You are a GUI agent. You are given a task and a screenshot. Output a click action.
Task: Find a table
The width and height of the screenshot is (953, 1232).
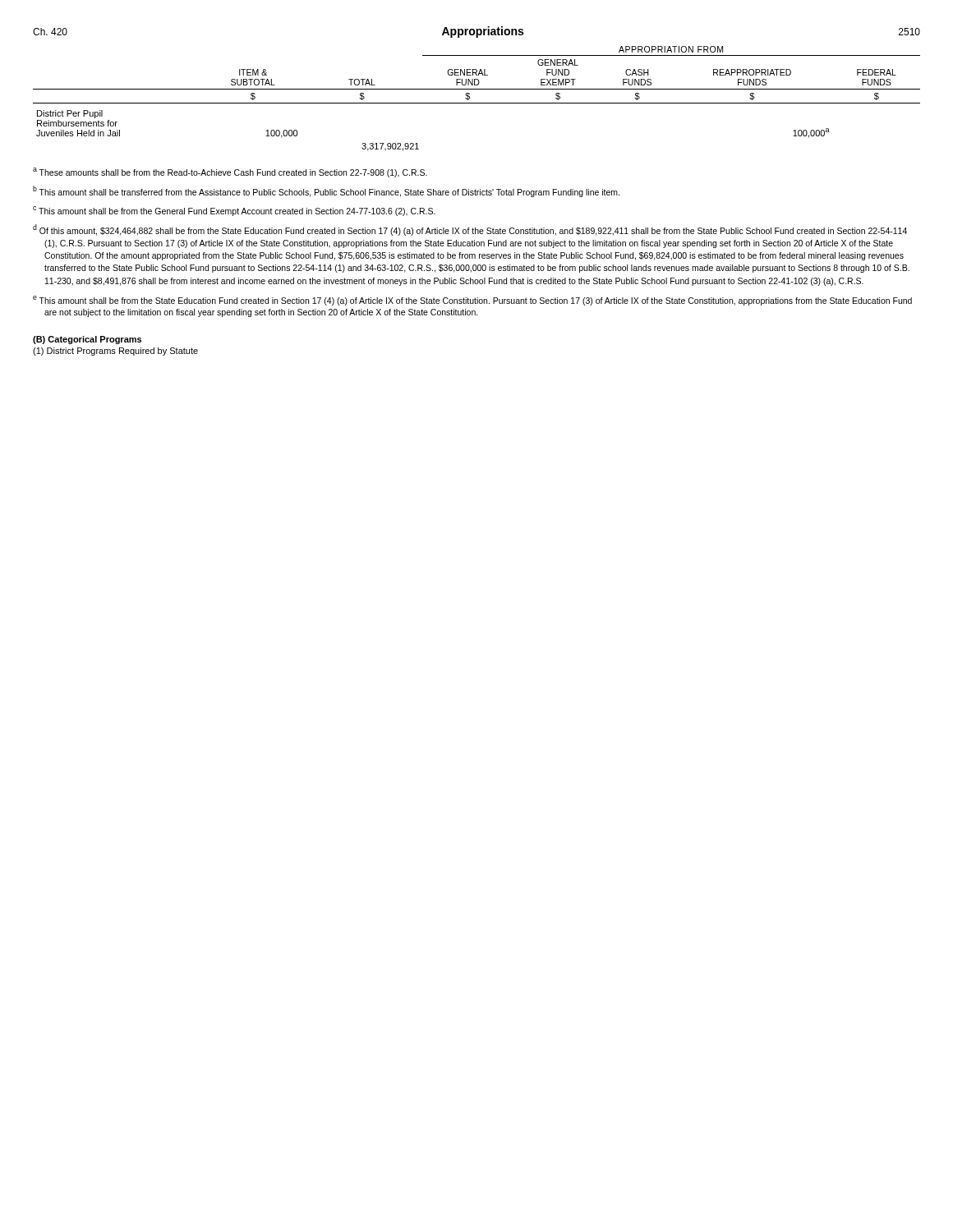pos(476,99)
